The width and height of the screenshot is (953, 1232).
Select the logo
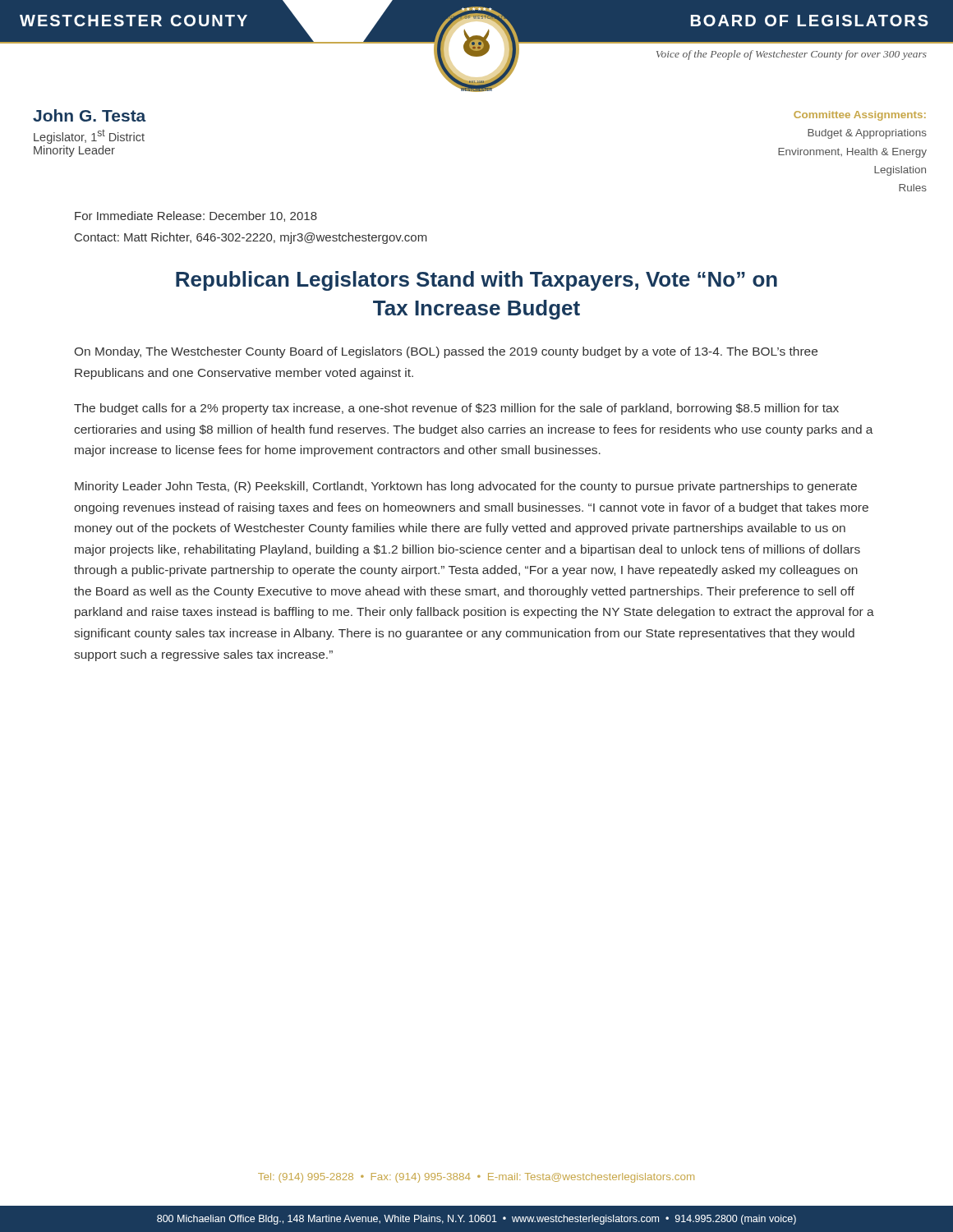coord(476,49)
